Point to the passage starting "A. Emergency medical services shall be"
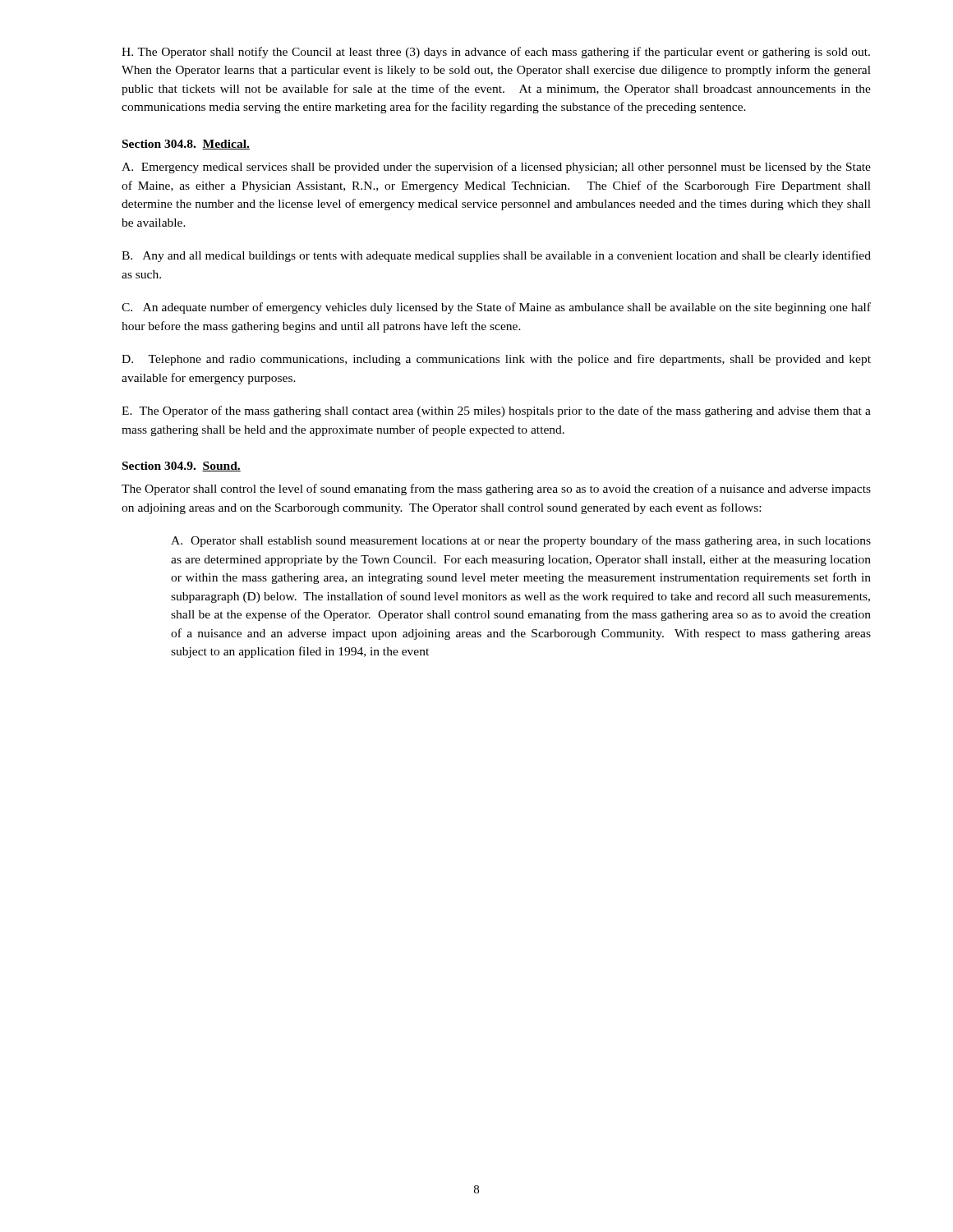 tap(496, 194)
